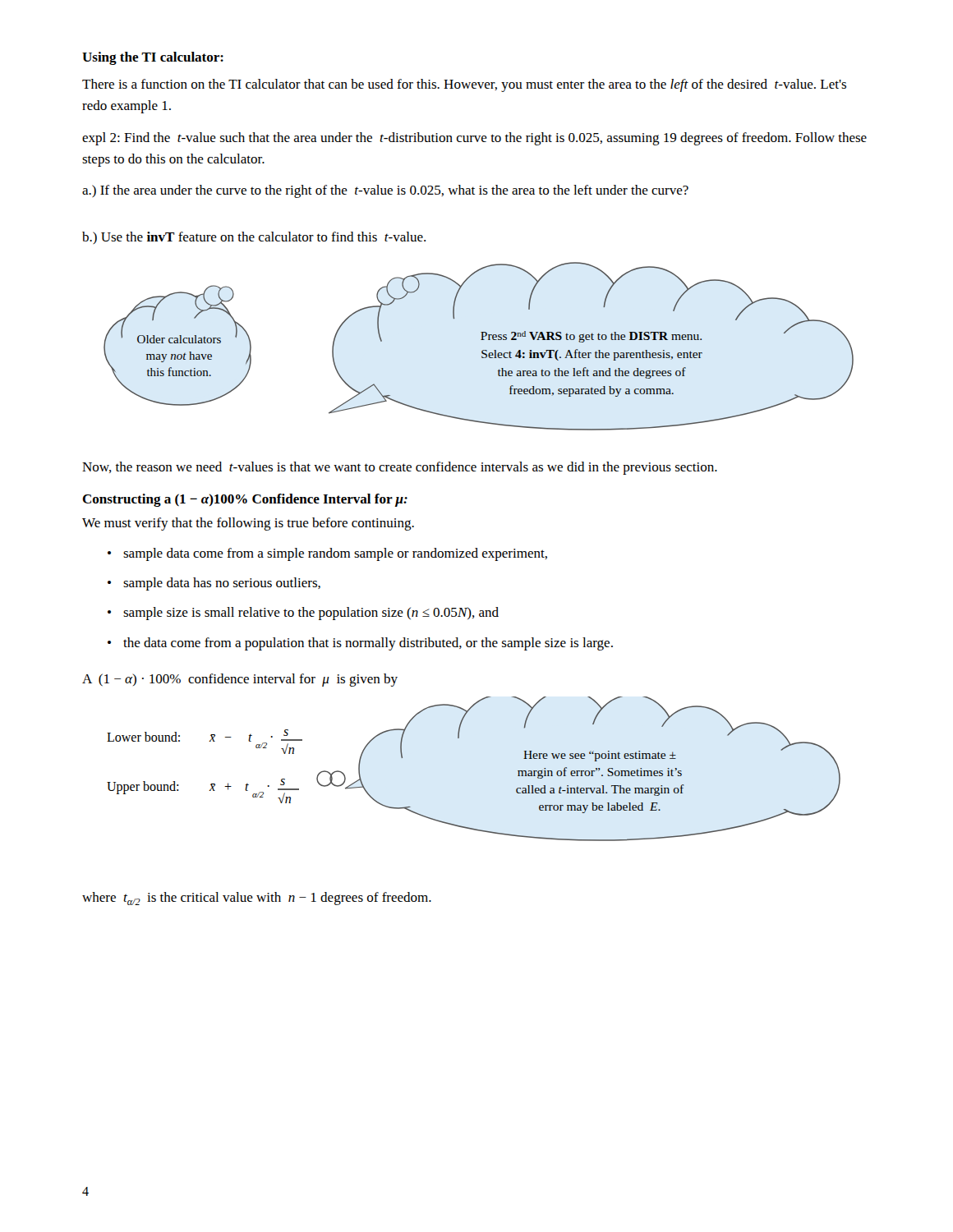Navigate to the passage starting "b.) Use the invT feature"
The width and height of the screenshot is (953, 1232).
(254, 237)
